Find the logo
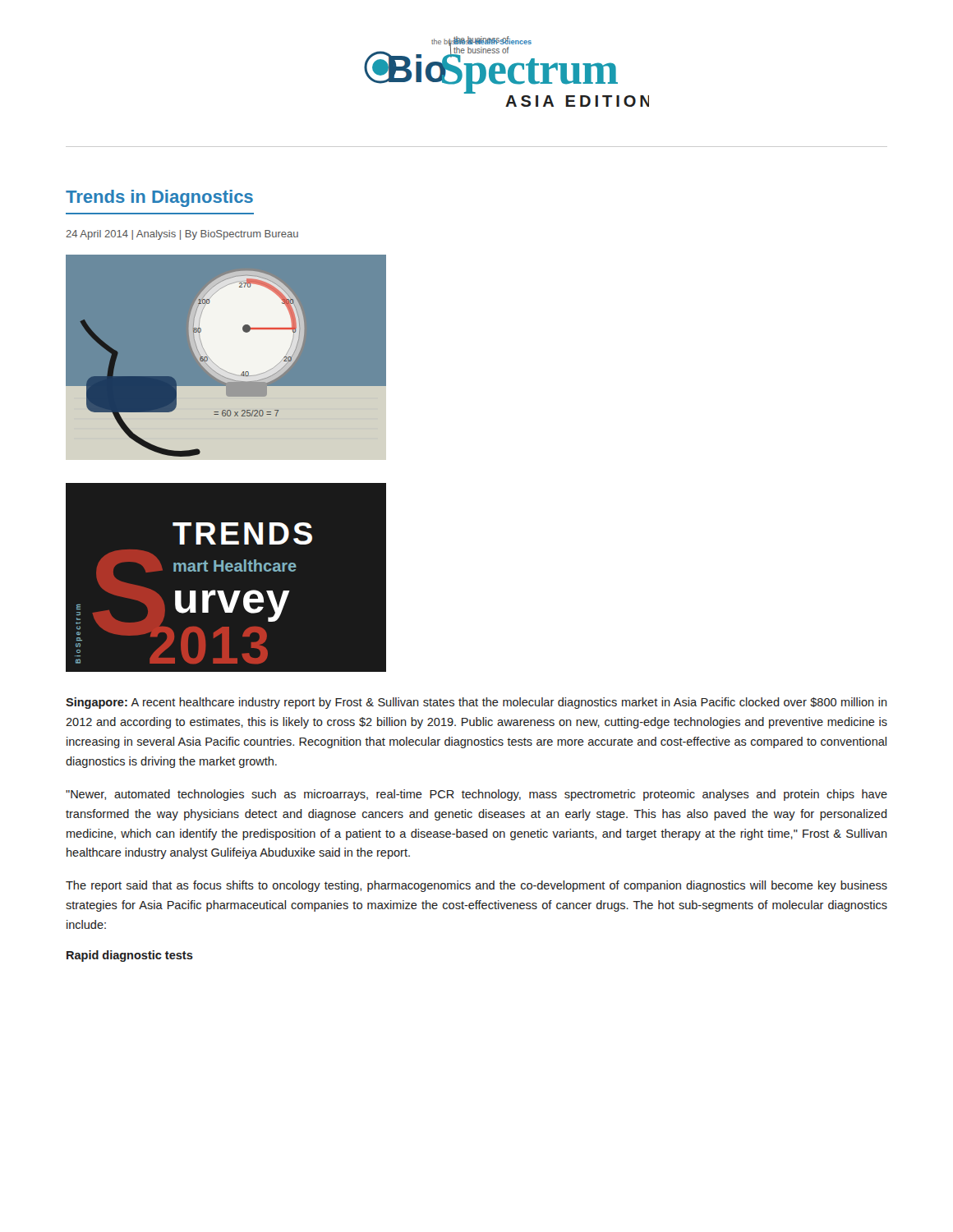Viewport: 953px width, 1232px height. click(x=476, y=71)
